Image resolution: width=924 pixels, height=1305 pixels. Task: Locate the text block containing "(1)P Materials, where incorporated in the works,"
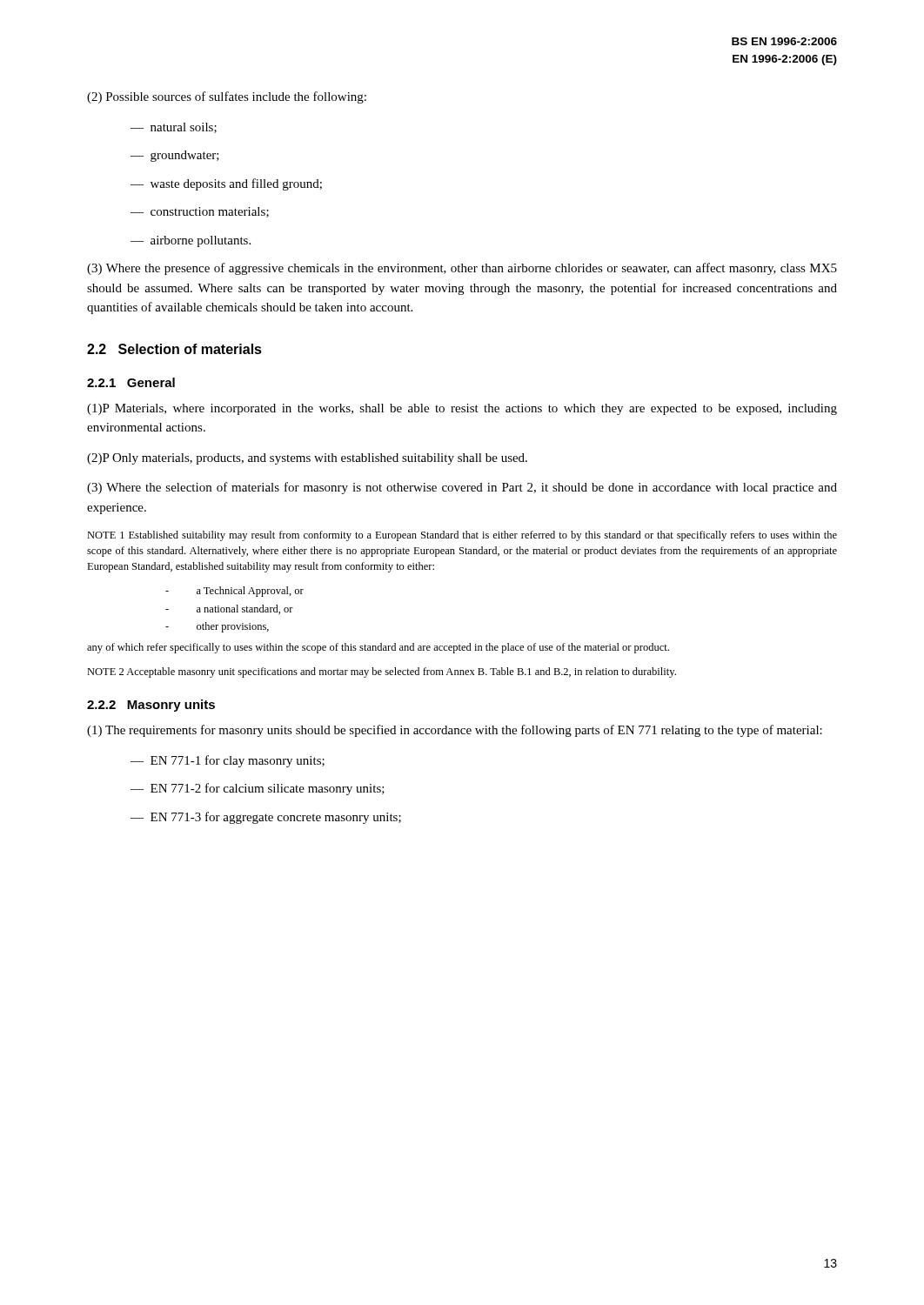[462, 417]
